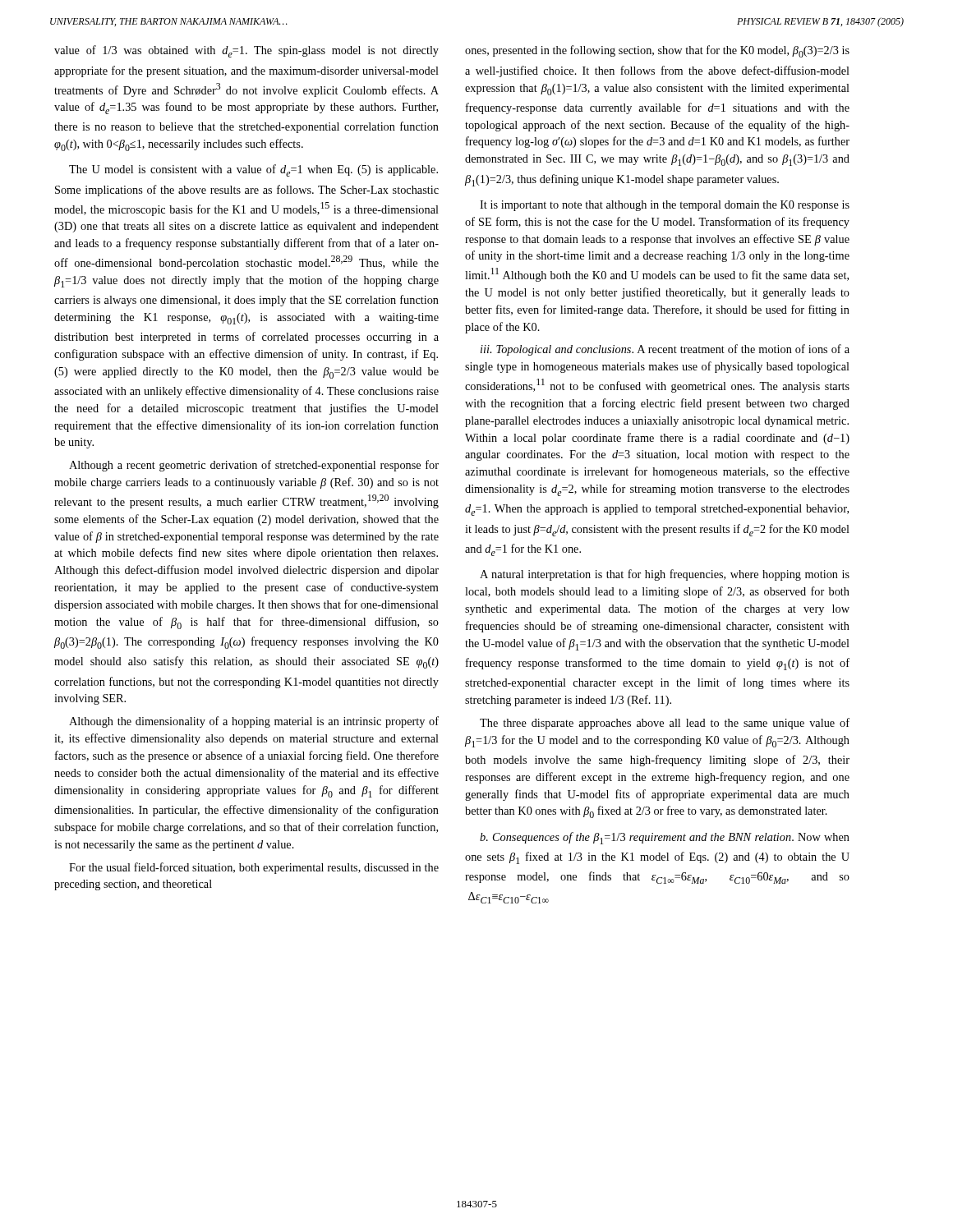
Task: Point to the block starting "It is important to"
Action: (x=657, y=266)
